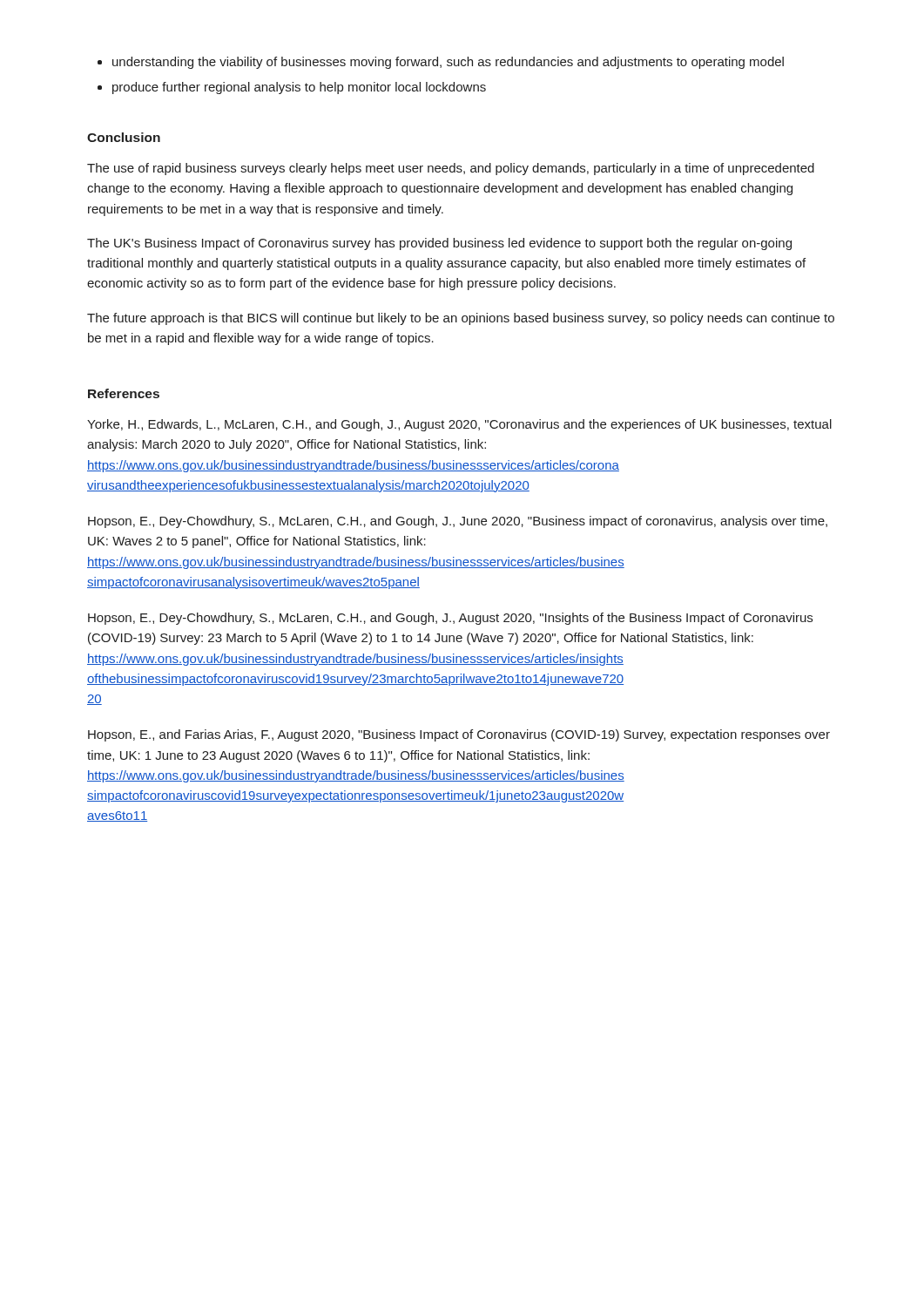This screenshot has height=1307, width=924.
Task: Point to the block starting "The UK's Business Impact of Coronavirus"
Action: coord(446,263)
